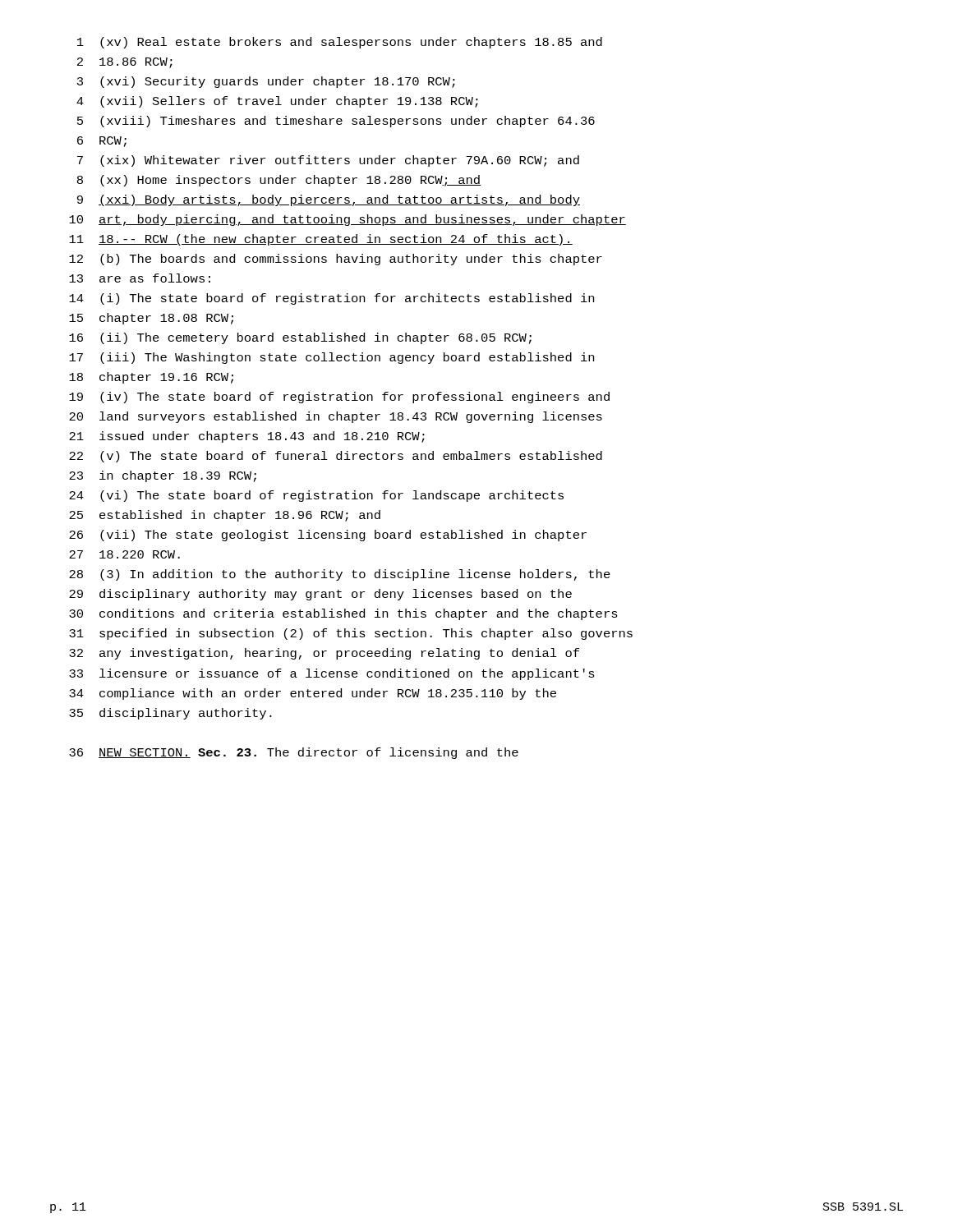Navigate to the block starting "13 are as follows:"

[x=140, y=278]
